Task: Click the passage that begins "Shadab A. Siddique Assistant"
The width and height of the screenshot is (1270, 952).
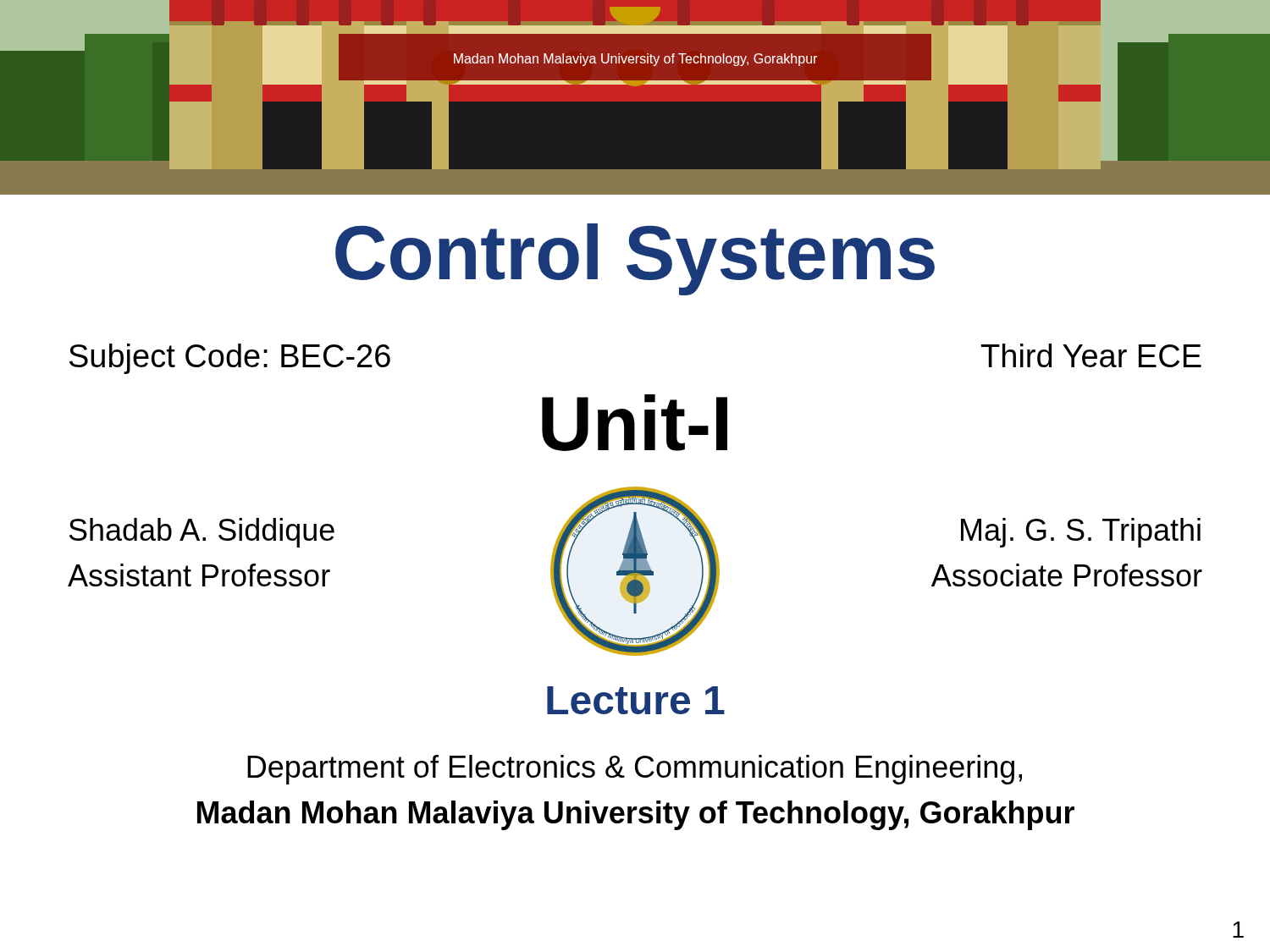Action: (202, 553)
